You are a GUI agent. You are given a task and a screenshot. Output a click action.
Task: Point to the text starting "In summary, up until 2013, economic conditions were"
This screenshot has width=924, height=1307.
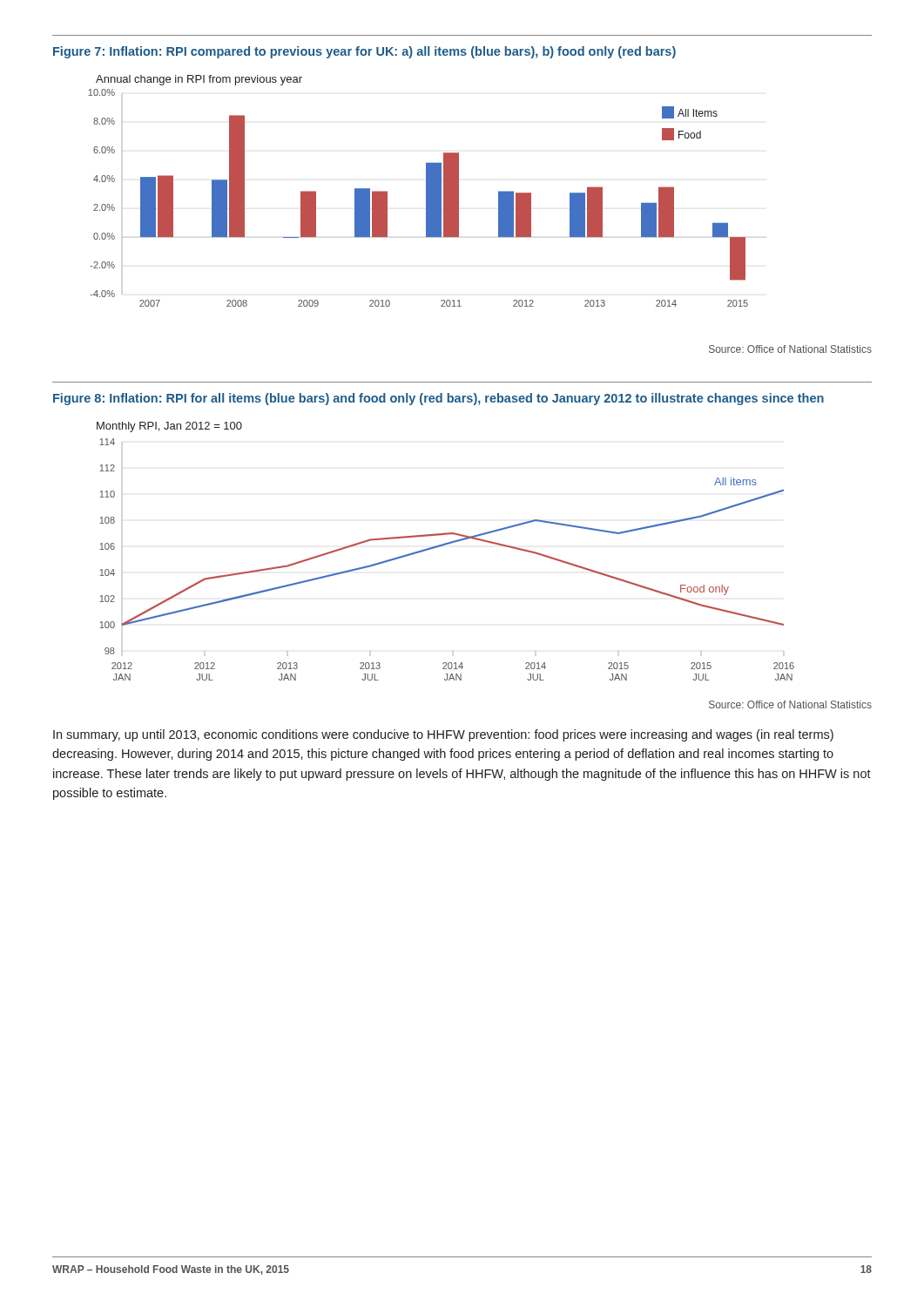coord(461,764)
